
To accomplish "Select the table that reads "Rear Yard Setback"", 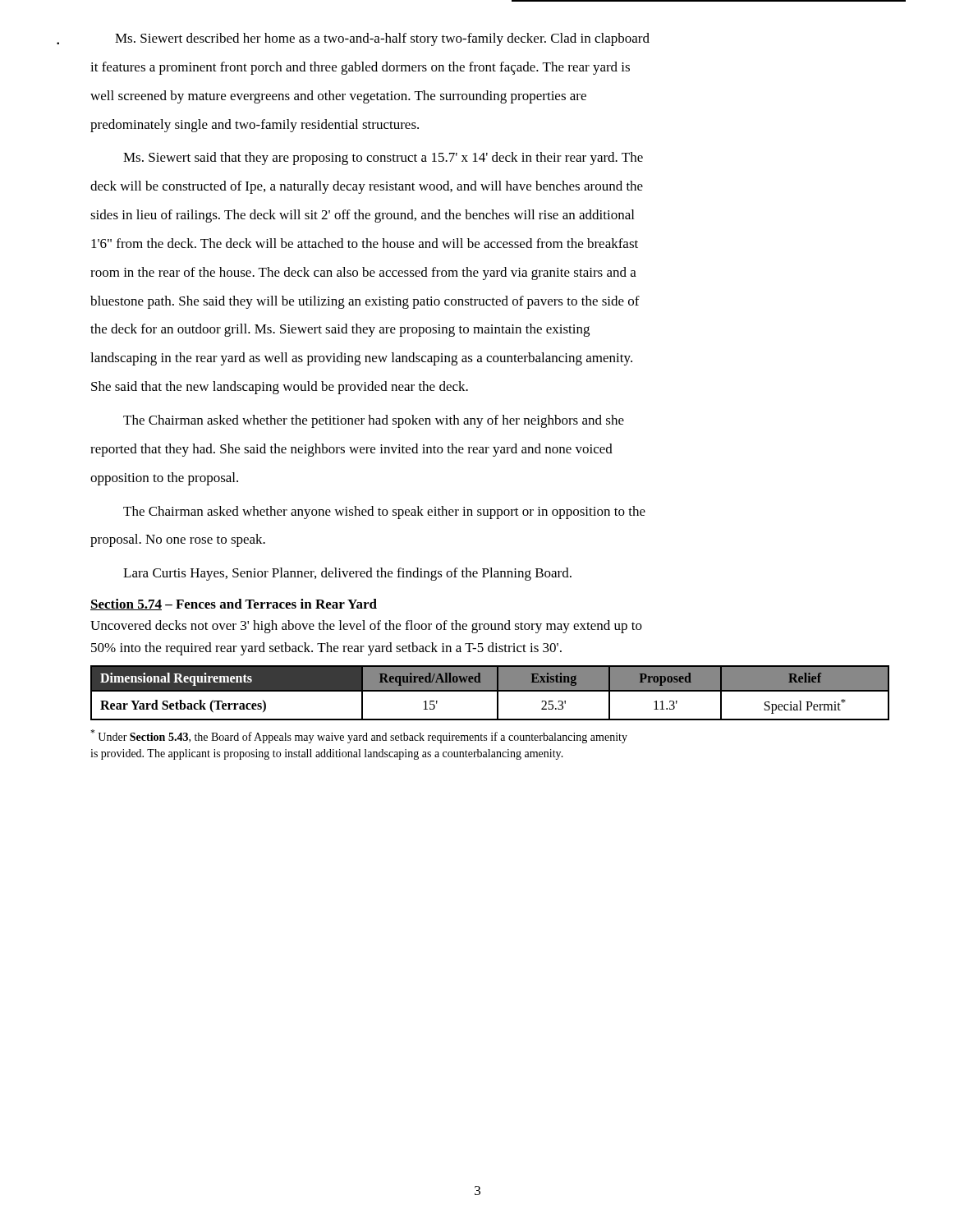I will coord(490,693).
